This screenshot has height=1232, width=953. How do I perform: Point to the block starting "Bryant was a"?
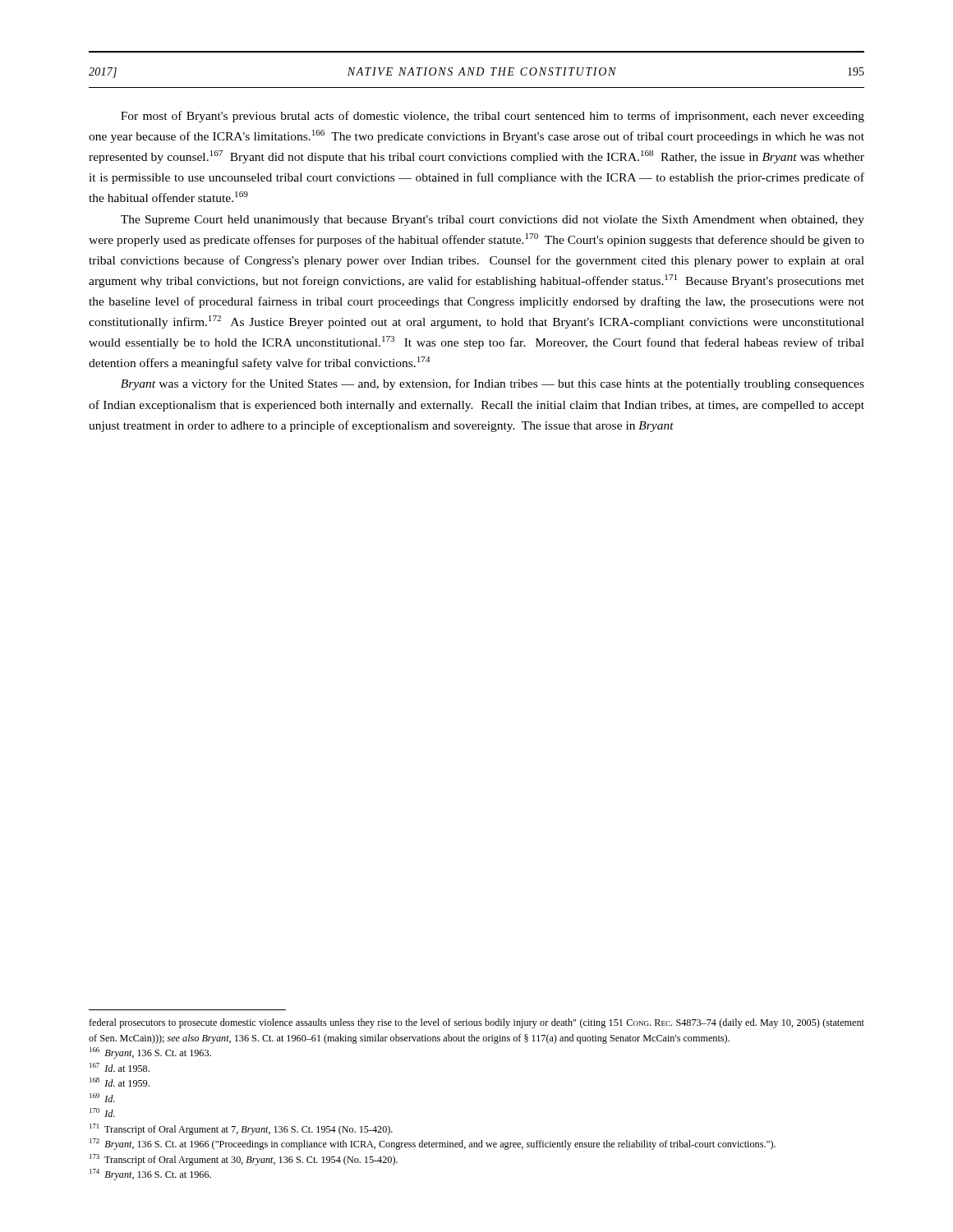tap(476, 404)
